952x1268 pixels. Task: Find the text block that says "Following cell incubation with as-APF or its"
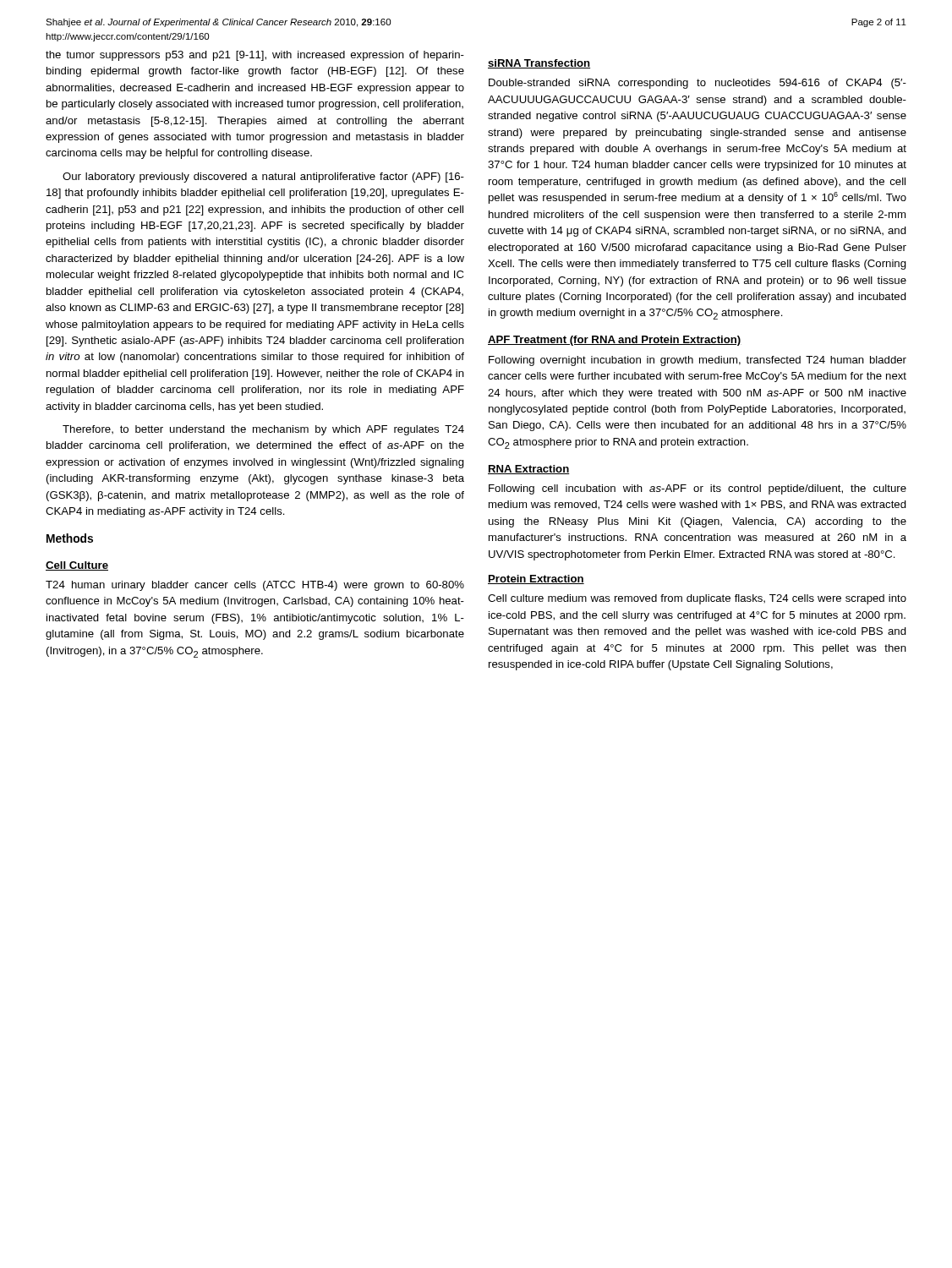[697, 521]
